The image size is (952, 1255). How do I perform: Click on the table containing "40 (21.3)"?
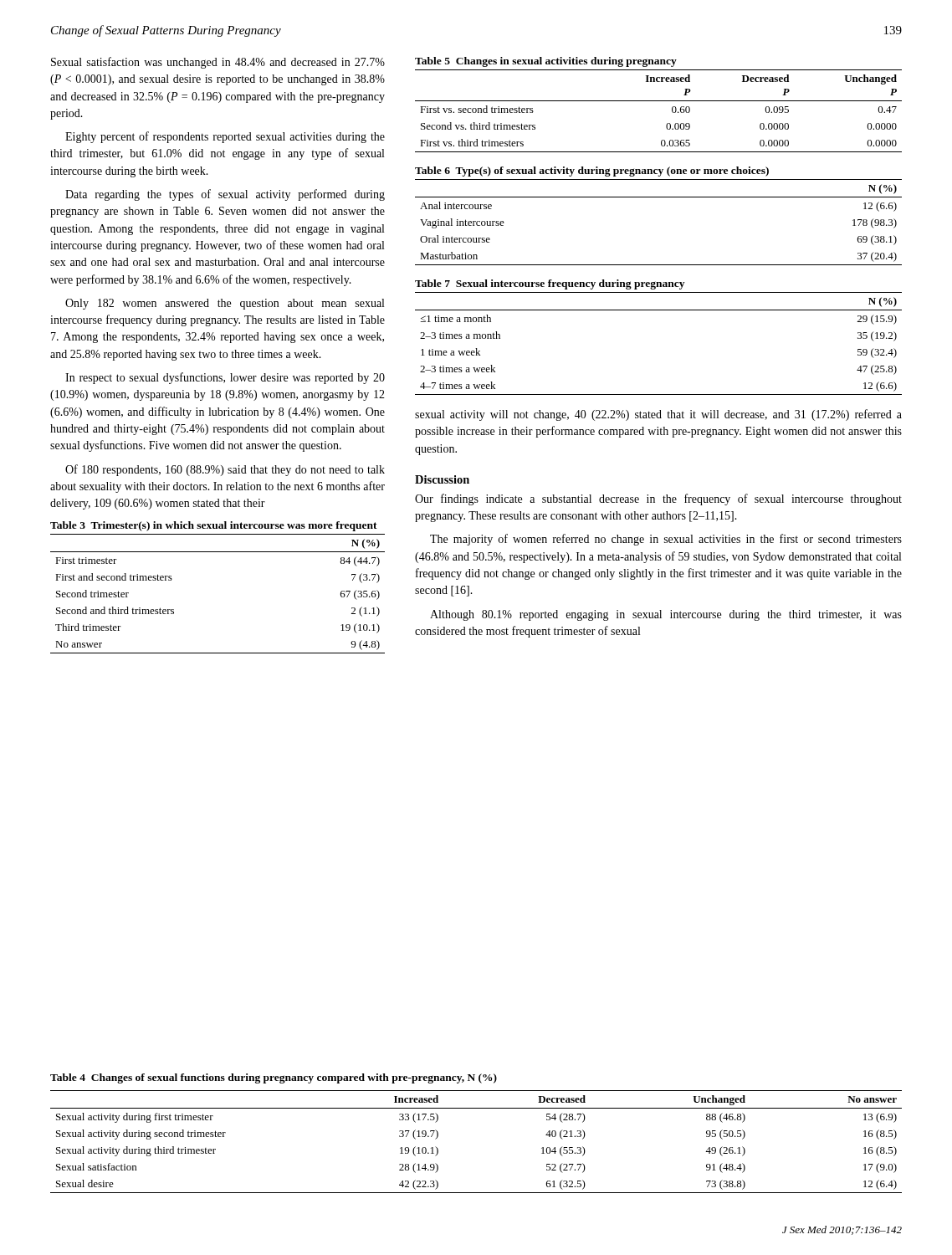point(476,1142)
